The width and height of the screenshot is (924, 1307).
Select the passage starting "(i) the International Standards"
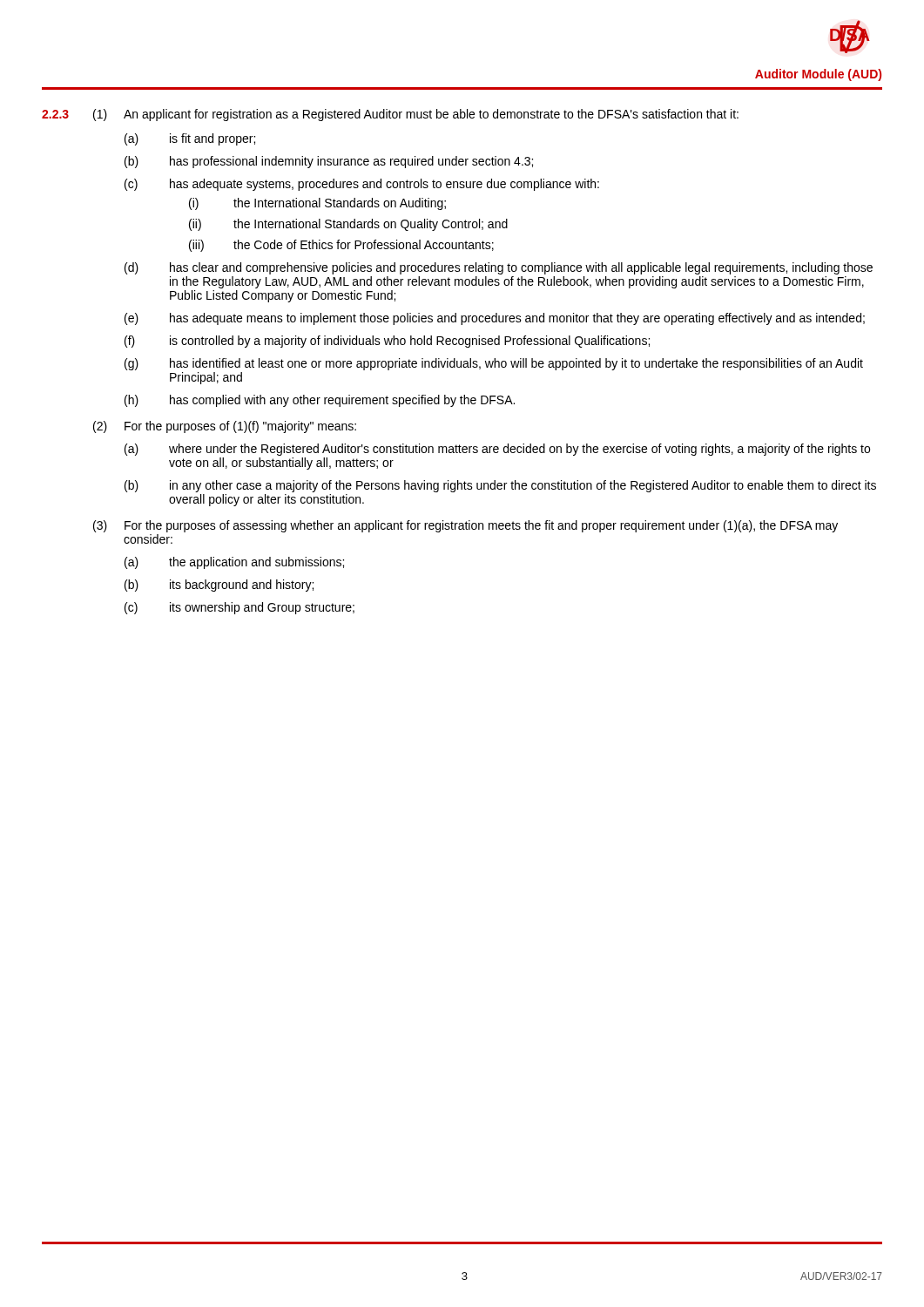pos(317,204)
